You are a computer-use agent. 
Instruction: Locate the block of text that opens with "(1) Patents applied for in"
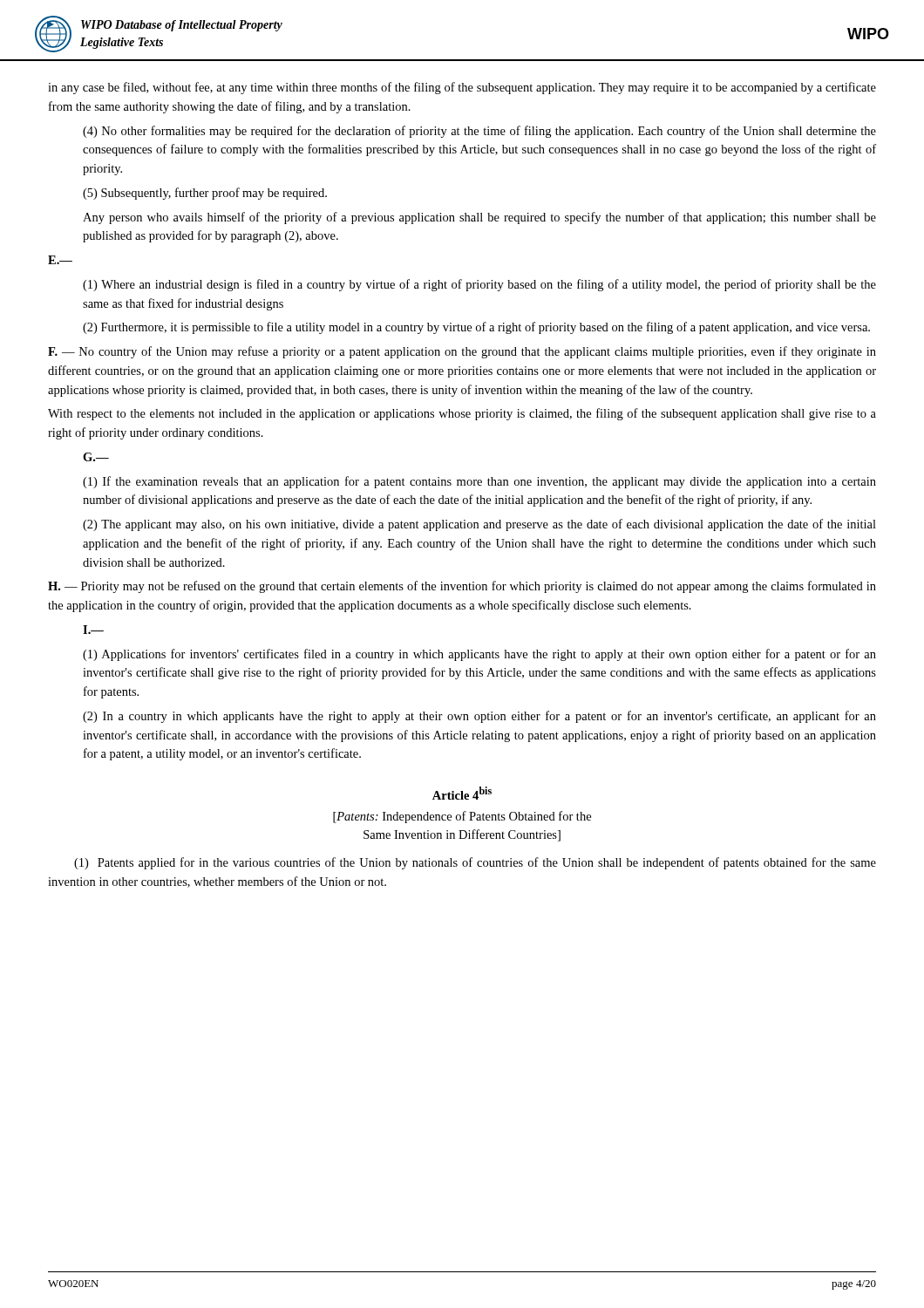coord(462,873)
